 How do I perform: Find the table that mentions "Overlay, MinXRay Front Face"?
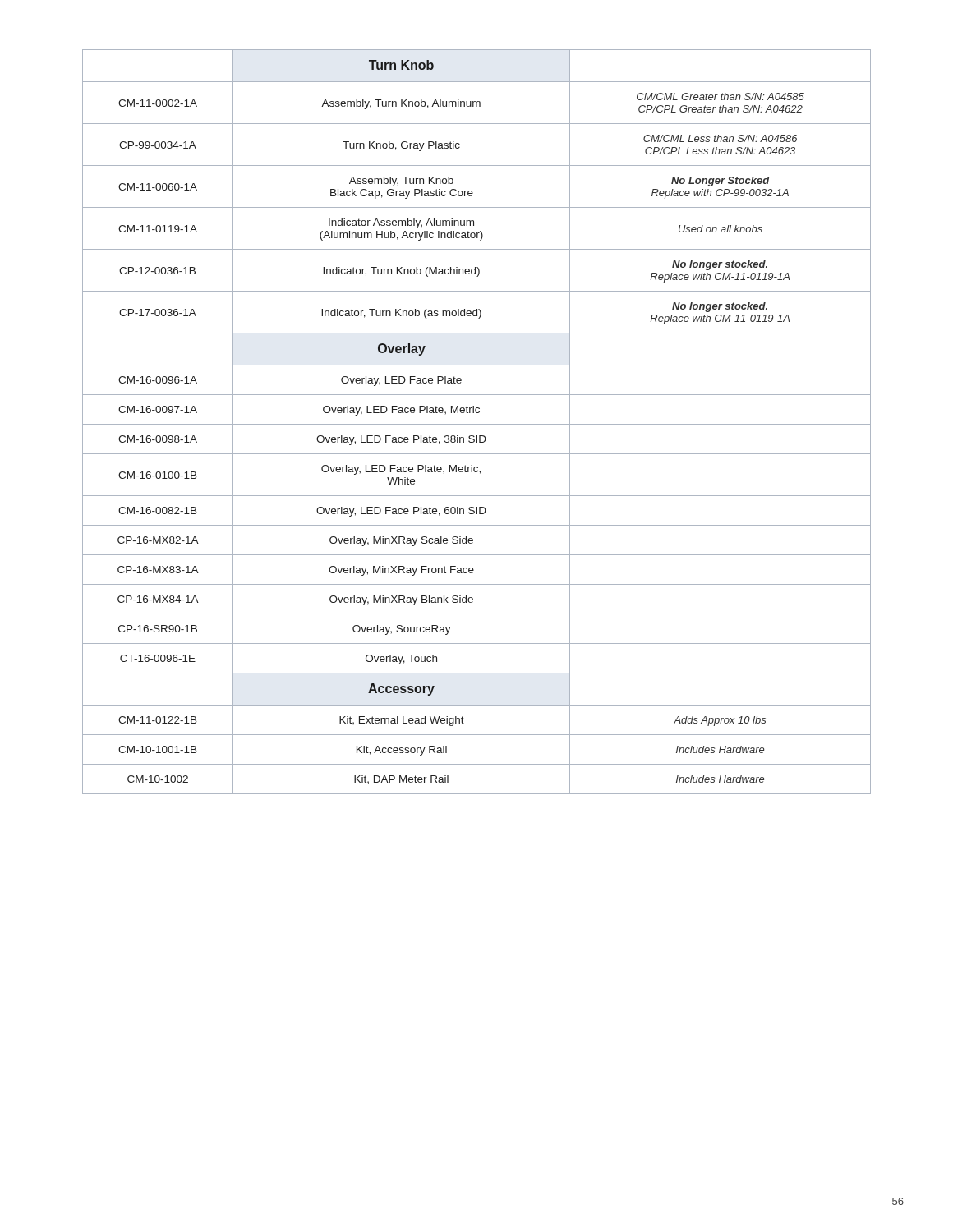coord(476,422)
